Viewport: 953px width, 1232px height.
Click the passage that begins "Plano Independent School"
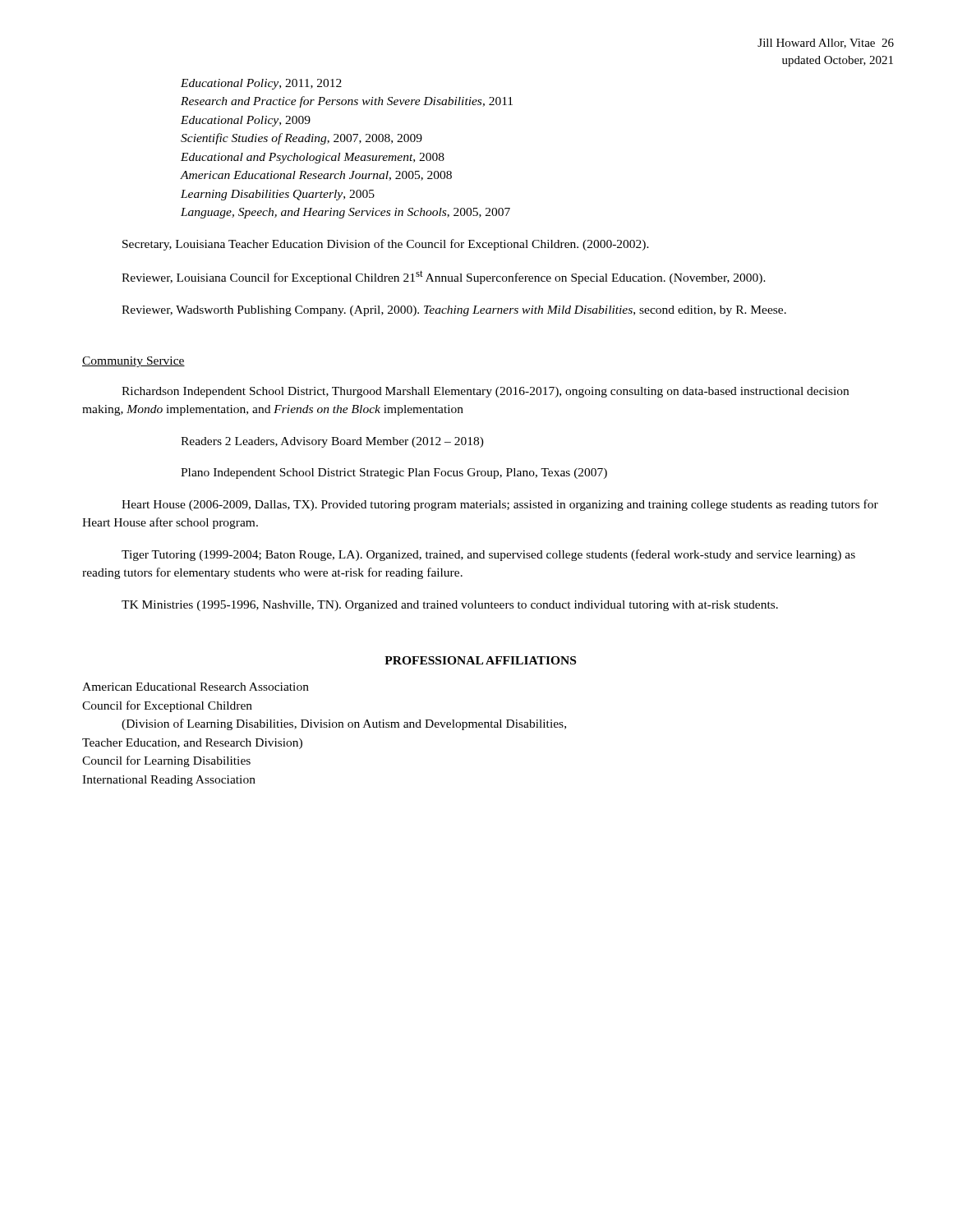(x=394, y=472)
